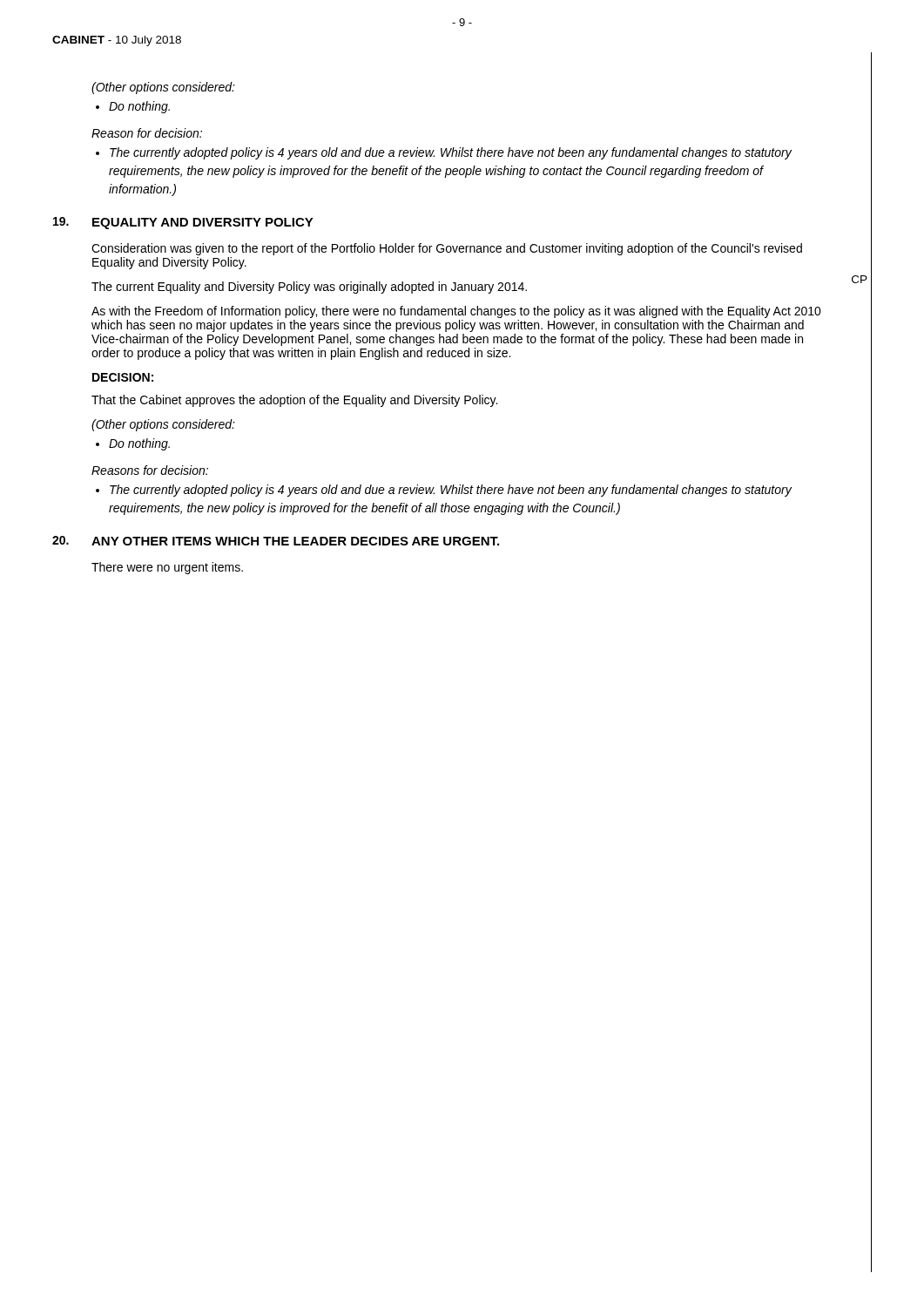Click where it says "Reason for decision:"
The image size is (924, 1307).
click(x=147, y=133)
